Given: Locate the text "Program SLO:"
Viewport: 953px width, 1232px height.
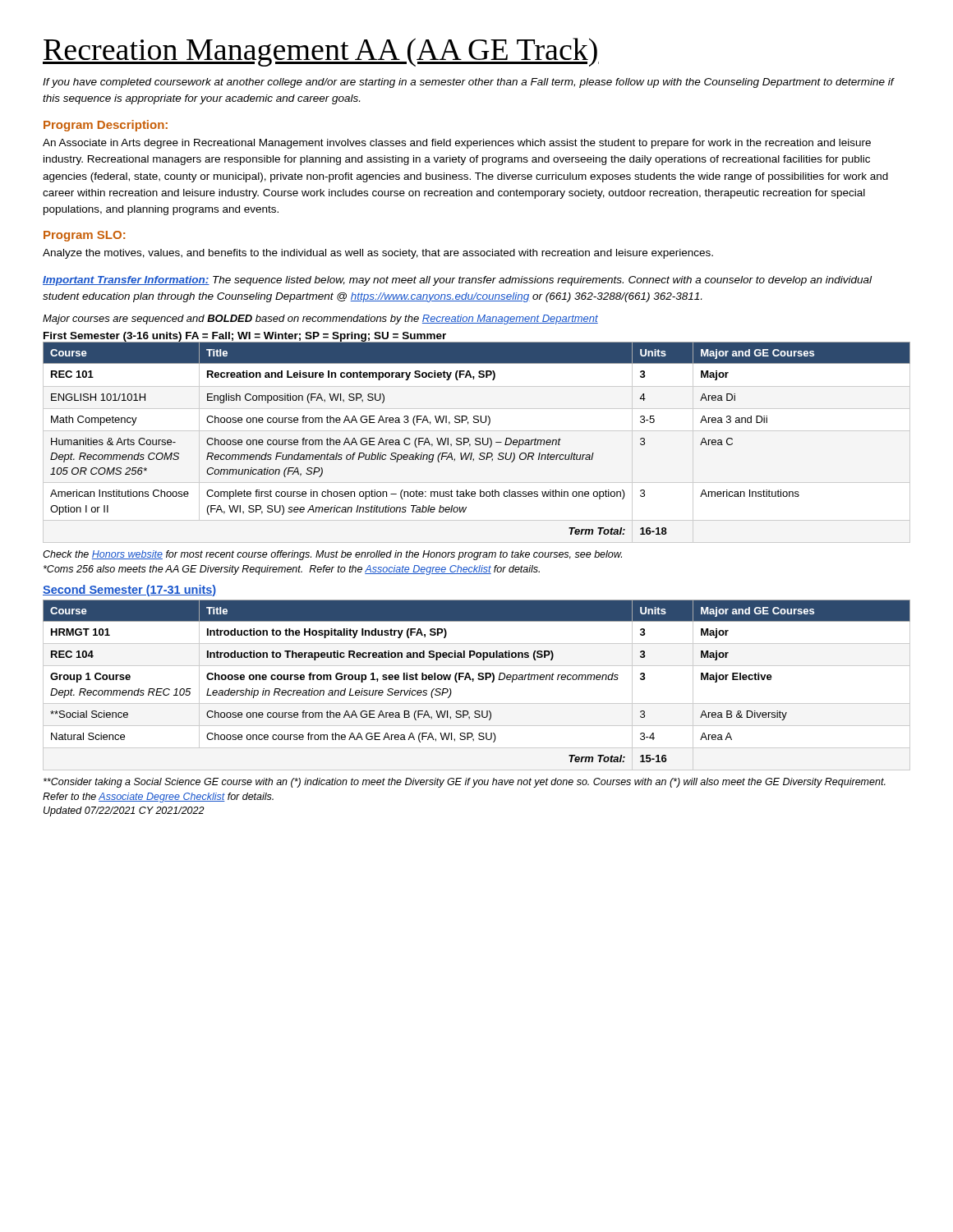Looking at the screenshot, I should click(84, 235).
